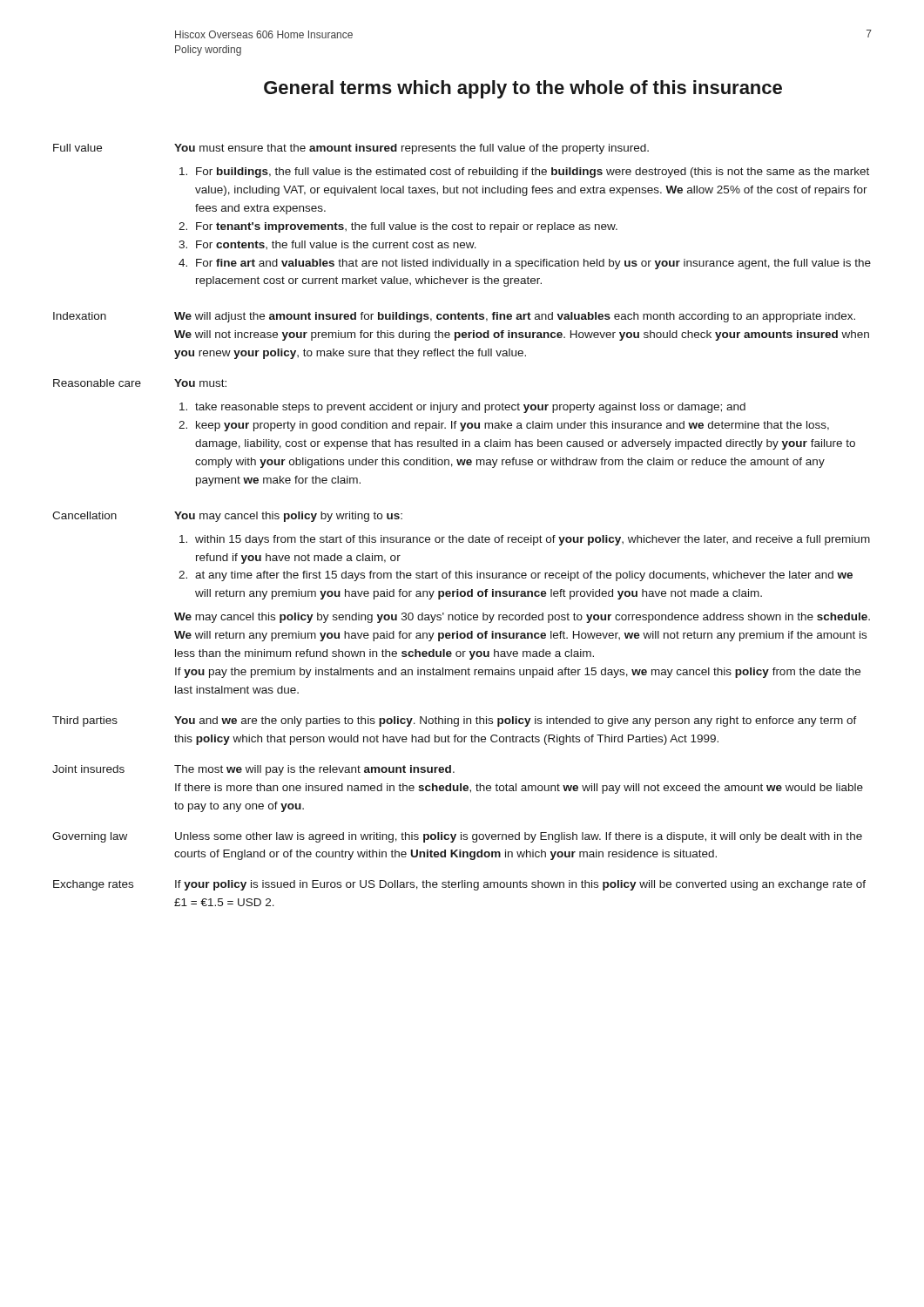Screen dimensions: 1307x924
Task: Select the text block containing "If your policy is issued in Euros or"
Action: click(523, 894)
